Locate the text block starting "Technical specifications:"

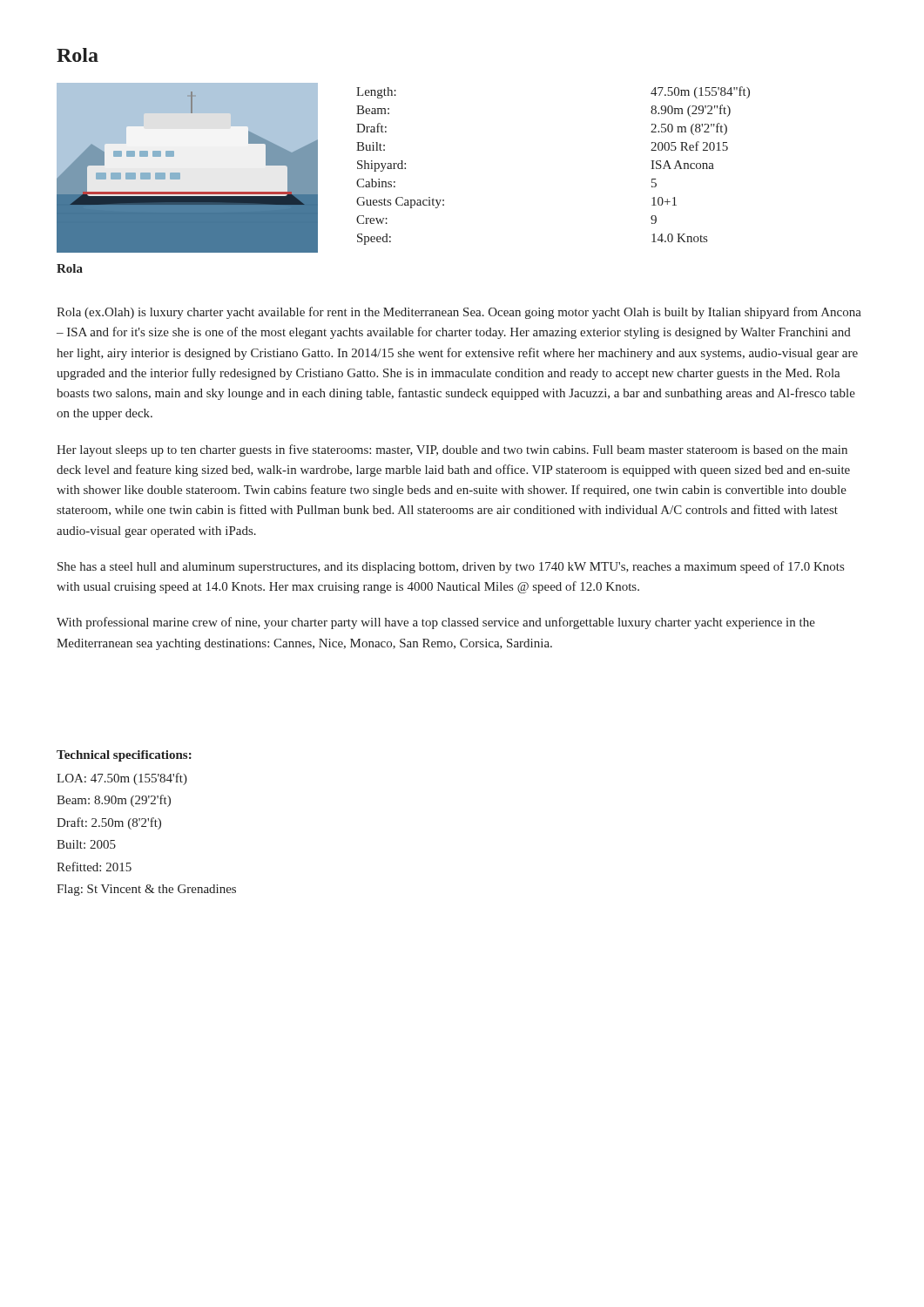point(124,754)
